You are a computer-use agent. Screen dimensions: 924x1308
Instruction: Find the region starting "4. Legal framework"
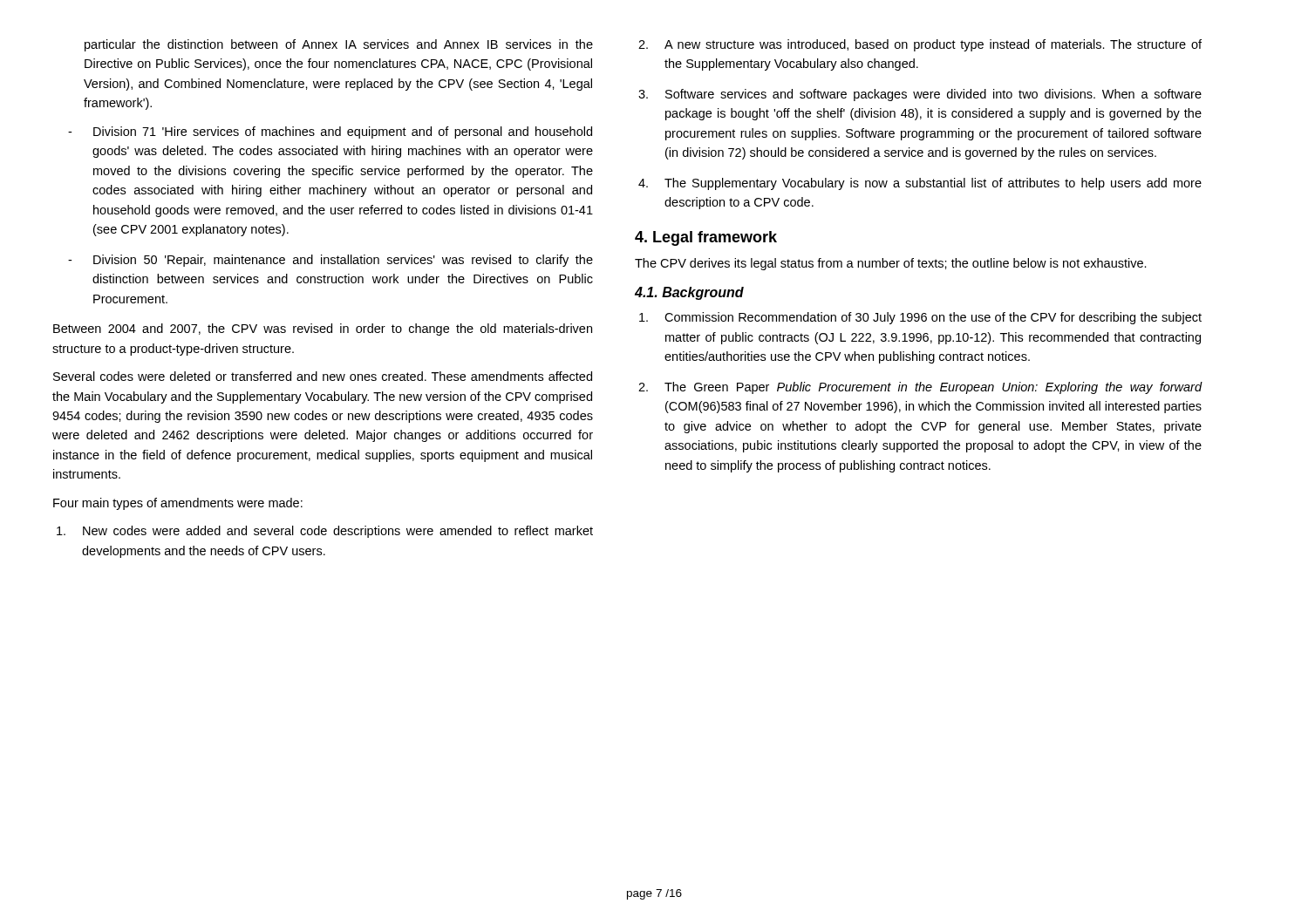(706, 237)
